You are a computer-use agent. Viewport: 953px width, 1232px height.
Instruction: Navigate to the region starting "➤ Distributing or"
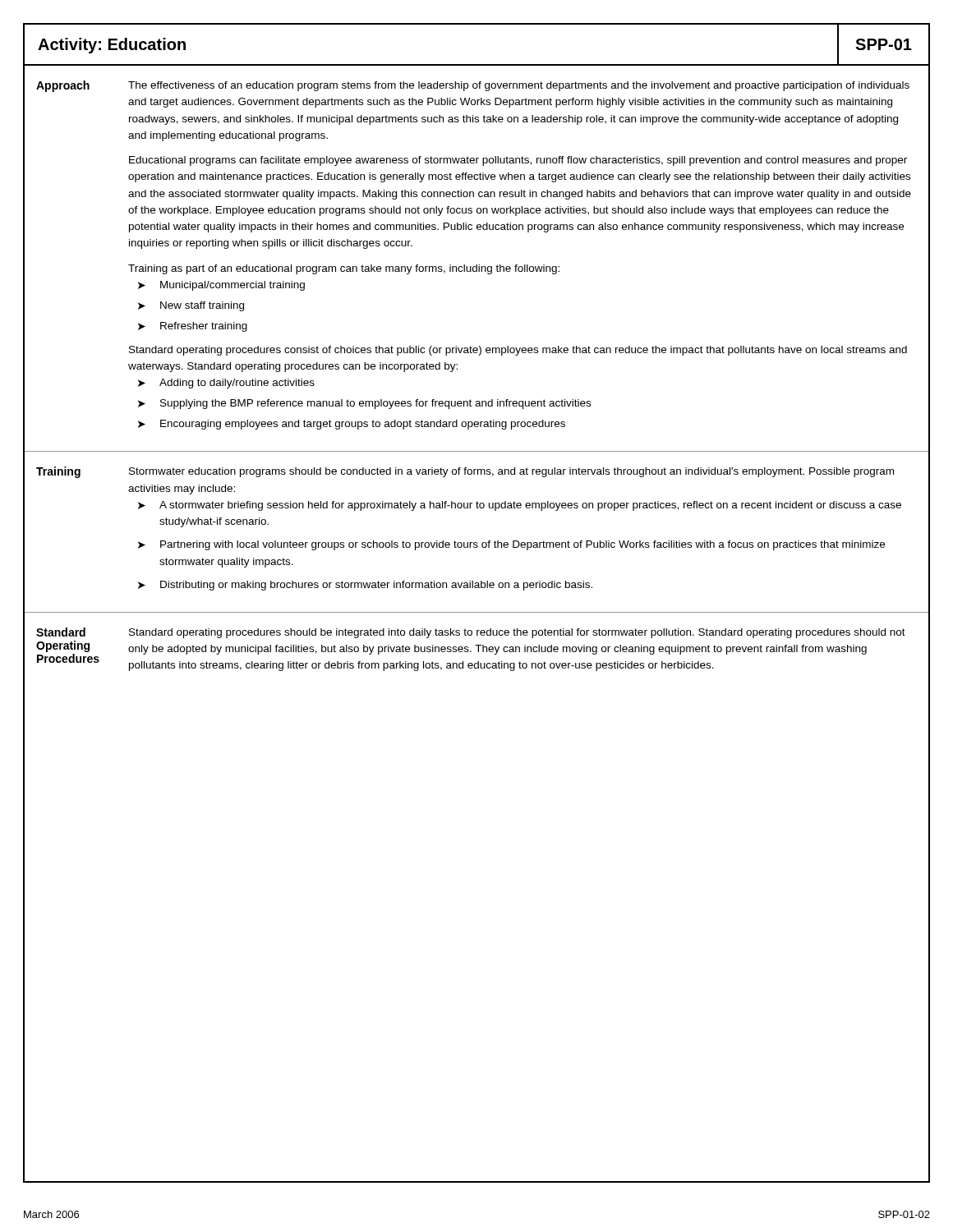525,585
